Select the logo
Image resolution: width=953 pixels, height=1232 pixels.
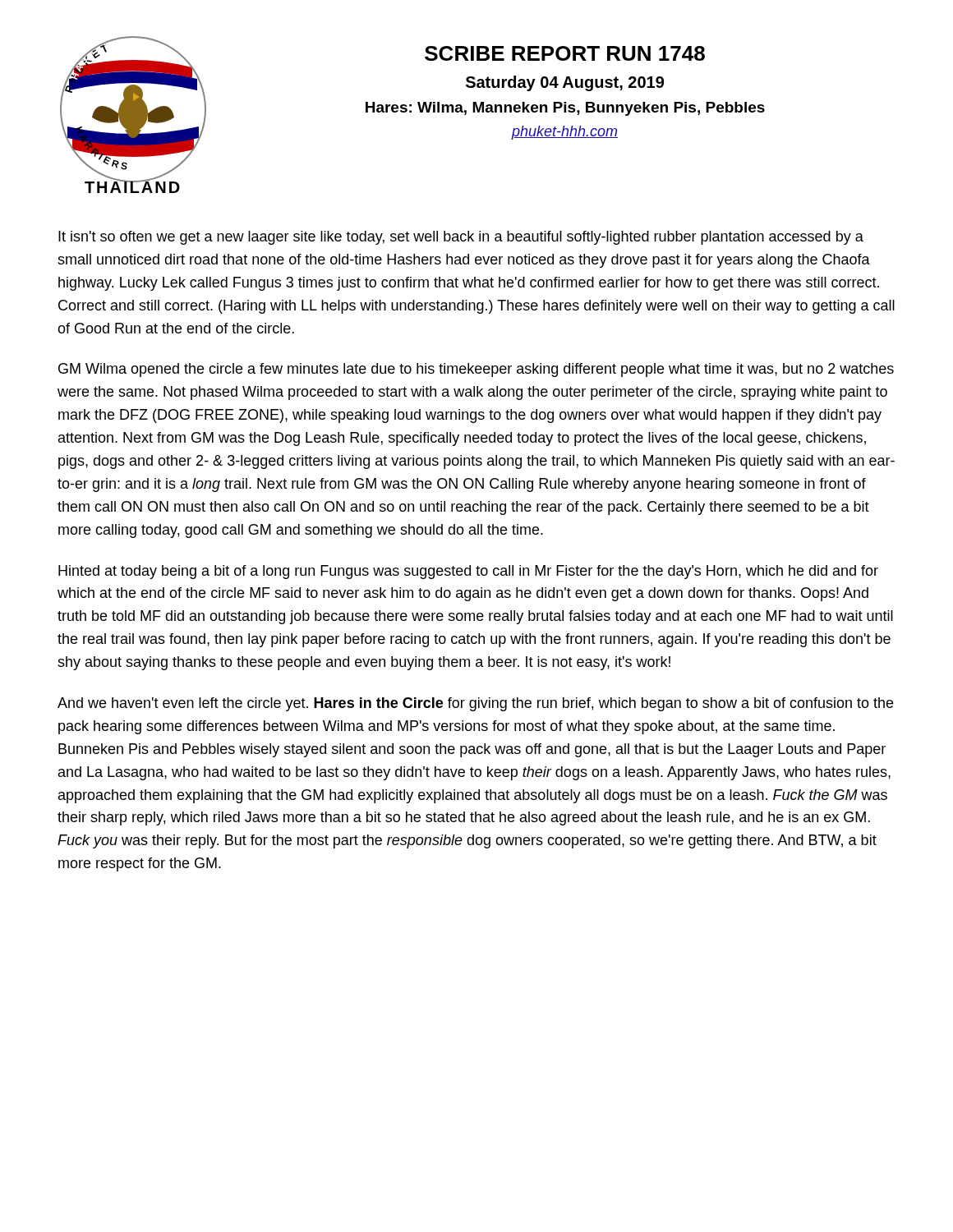[x=133, y=117]
